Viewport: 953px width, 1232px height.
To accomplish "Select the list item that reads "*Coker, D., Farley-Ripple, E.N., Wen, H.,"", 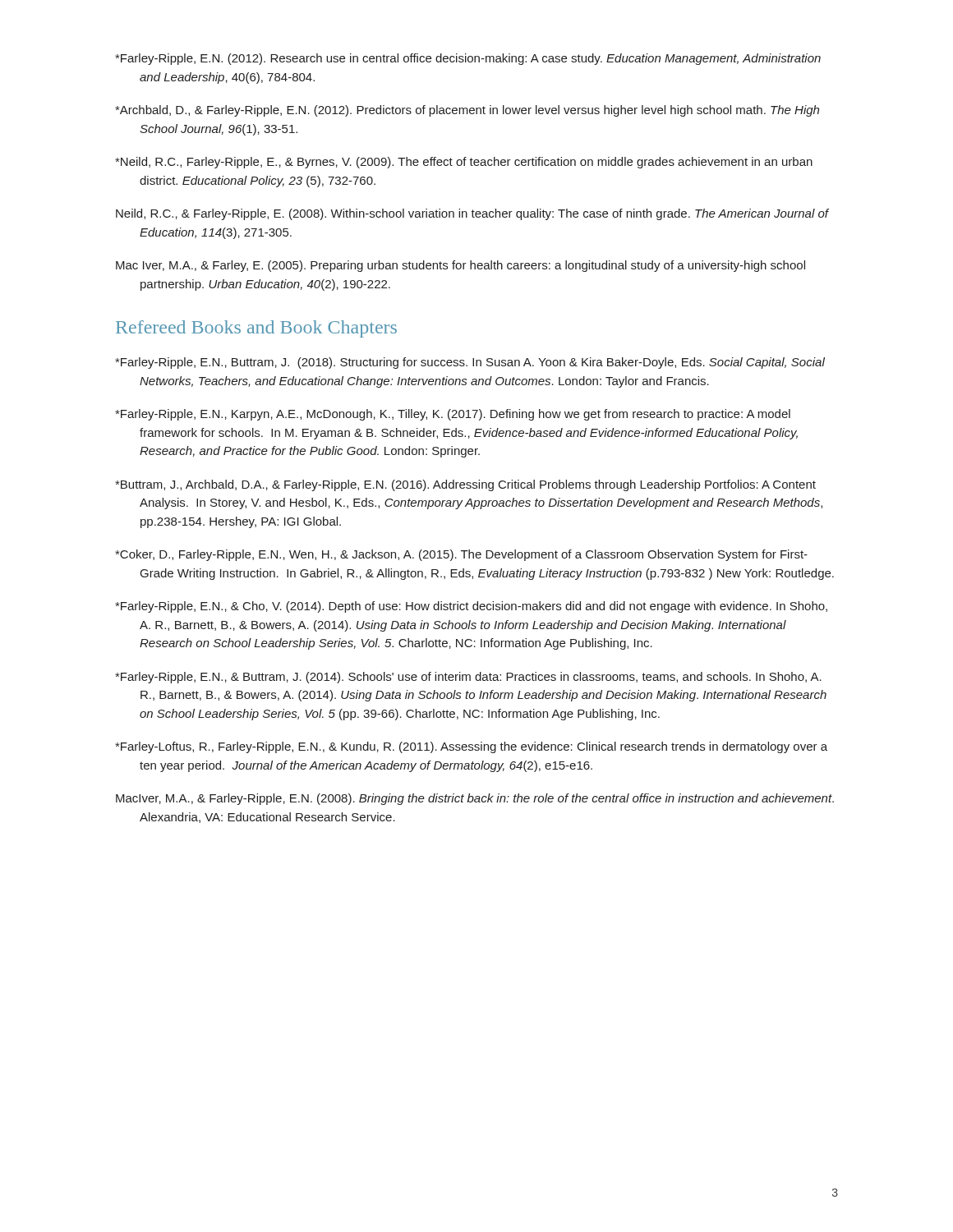I will click(x=475, y=563).
